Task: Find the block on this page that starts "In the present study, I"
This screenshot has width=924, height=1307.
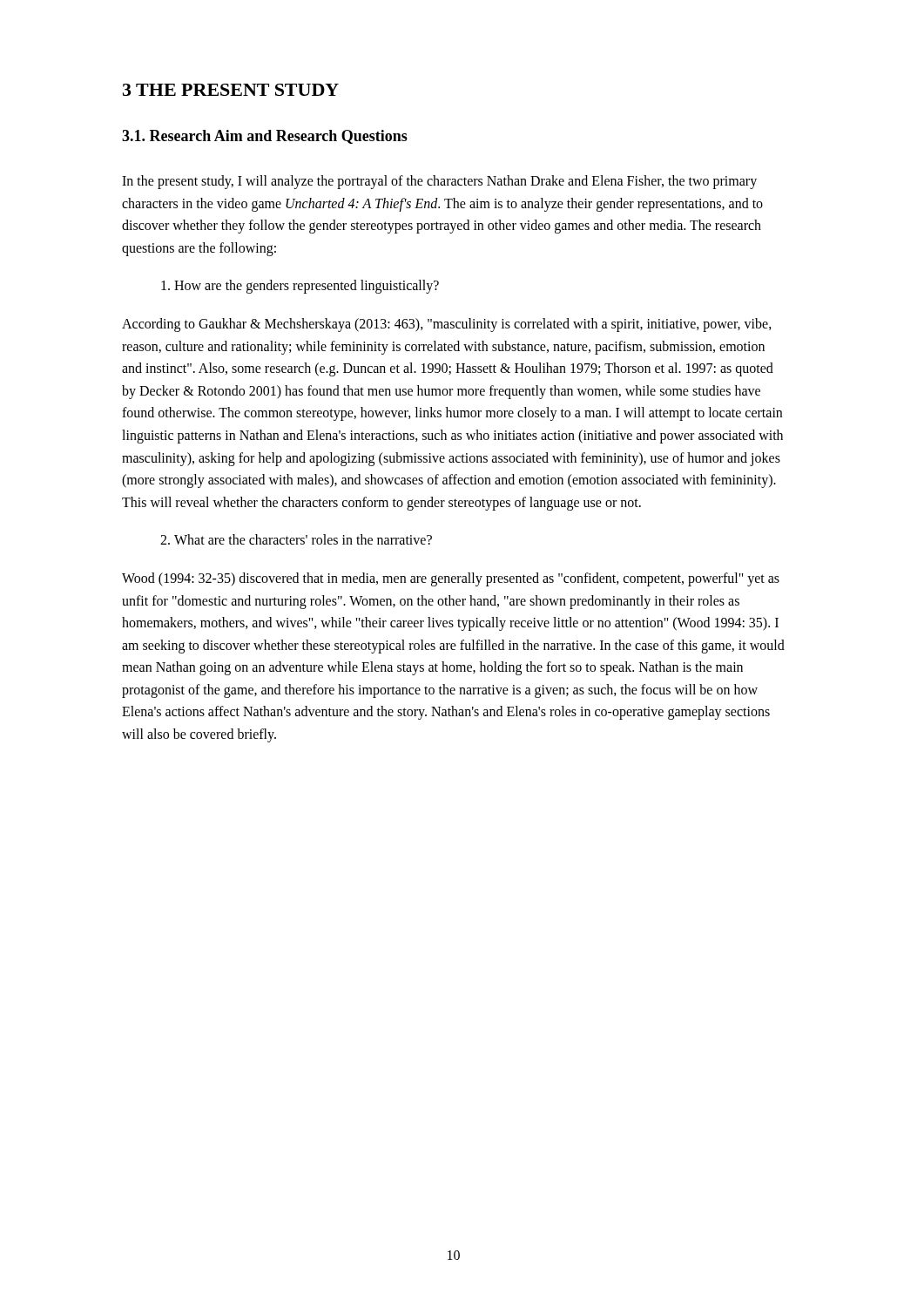Action: coord(453,214)
